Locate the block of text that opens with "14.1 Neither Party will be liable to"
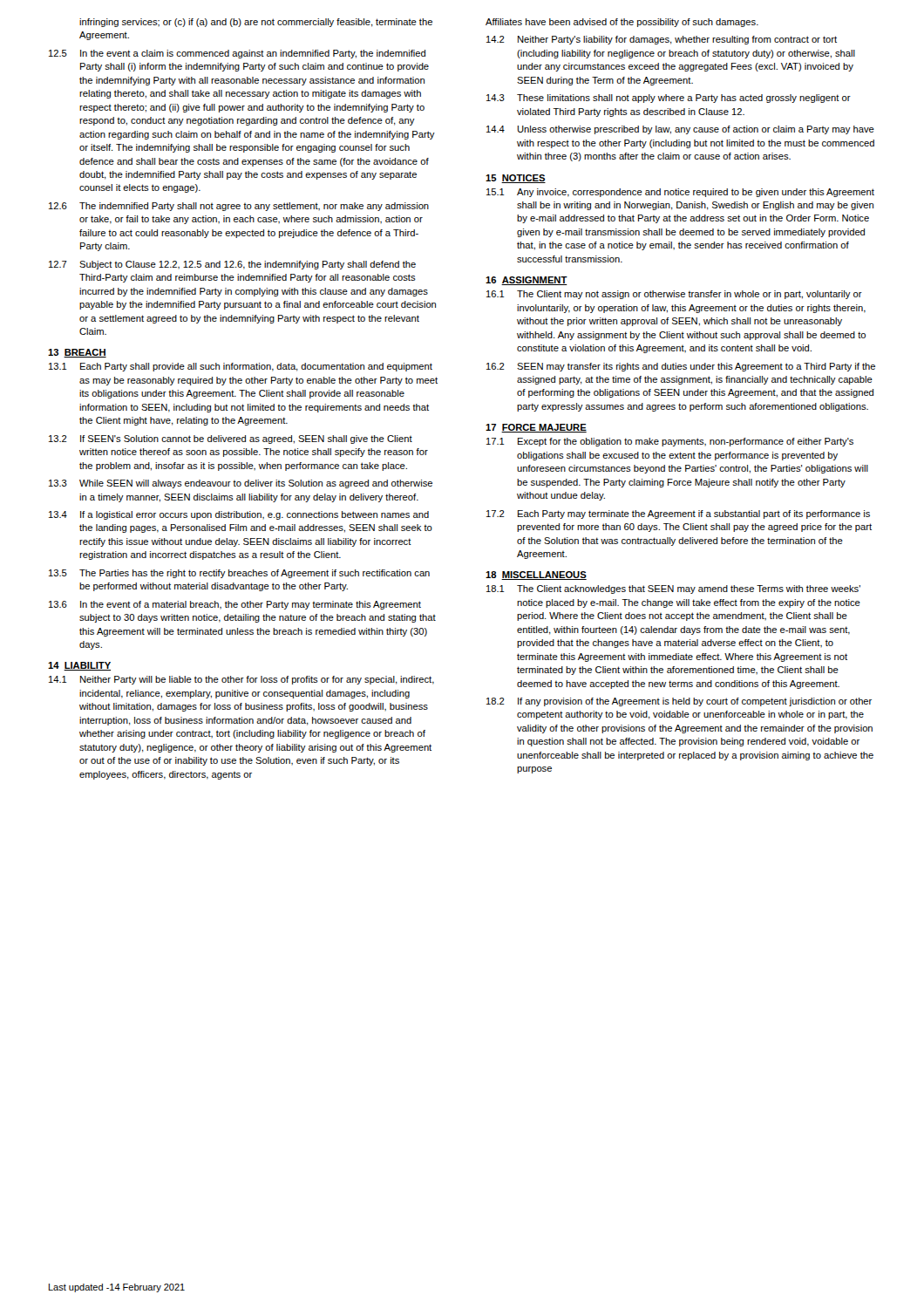 (x=243, y=728)
